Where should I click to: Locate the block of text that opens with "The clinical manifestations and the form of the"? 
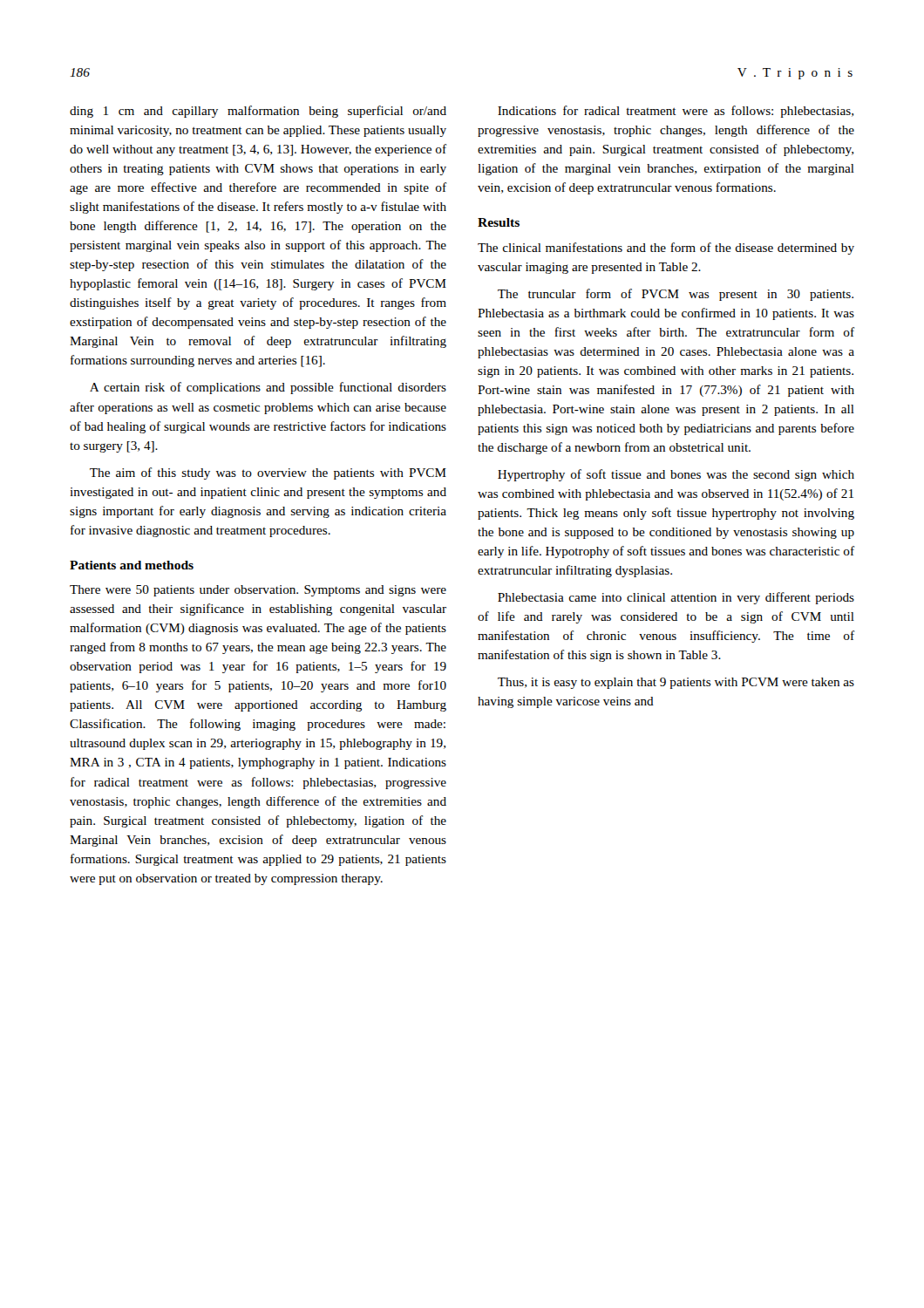[x=666, y=257]
